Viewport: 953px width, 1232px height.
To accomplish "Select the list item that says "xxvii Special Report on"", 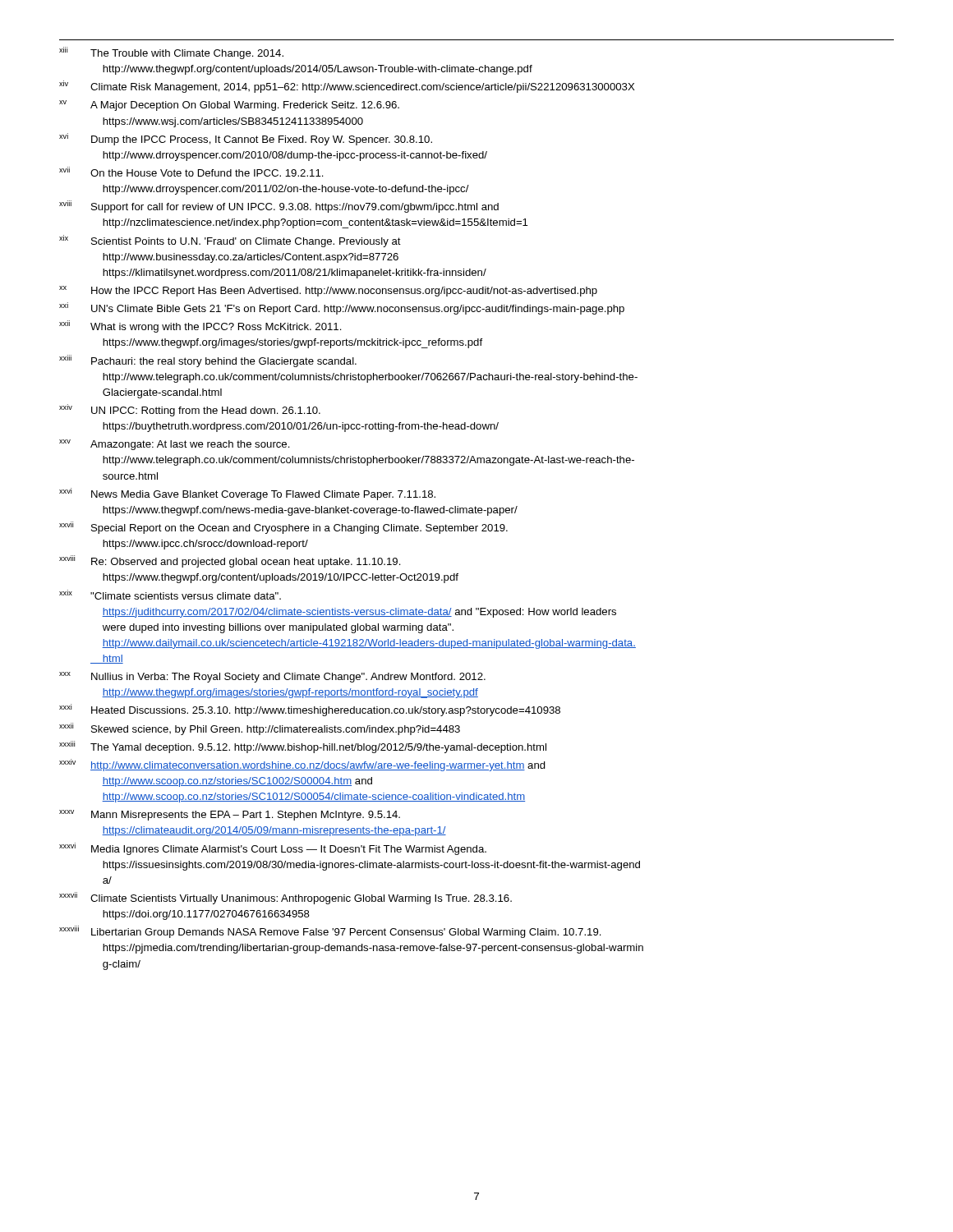I will click(476, 536).
